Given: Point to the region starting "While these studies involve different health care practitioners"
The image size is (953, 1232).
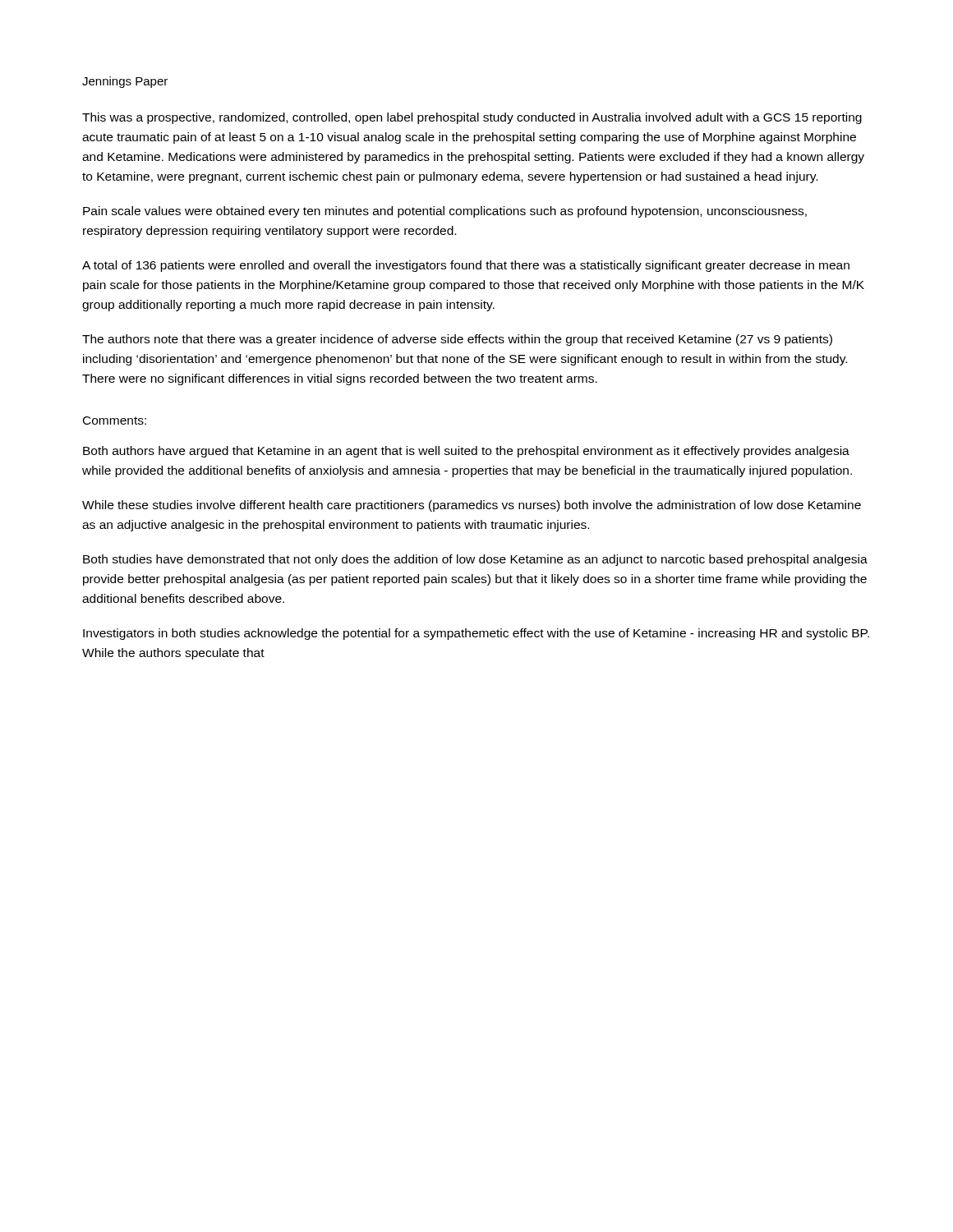Looking at the screenshot, I should coord(472,515).
